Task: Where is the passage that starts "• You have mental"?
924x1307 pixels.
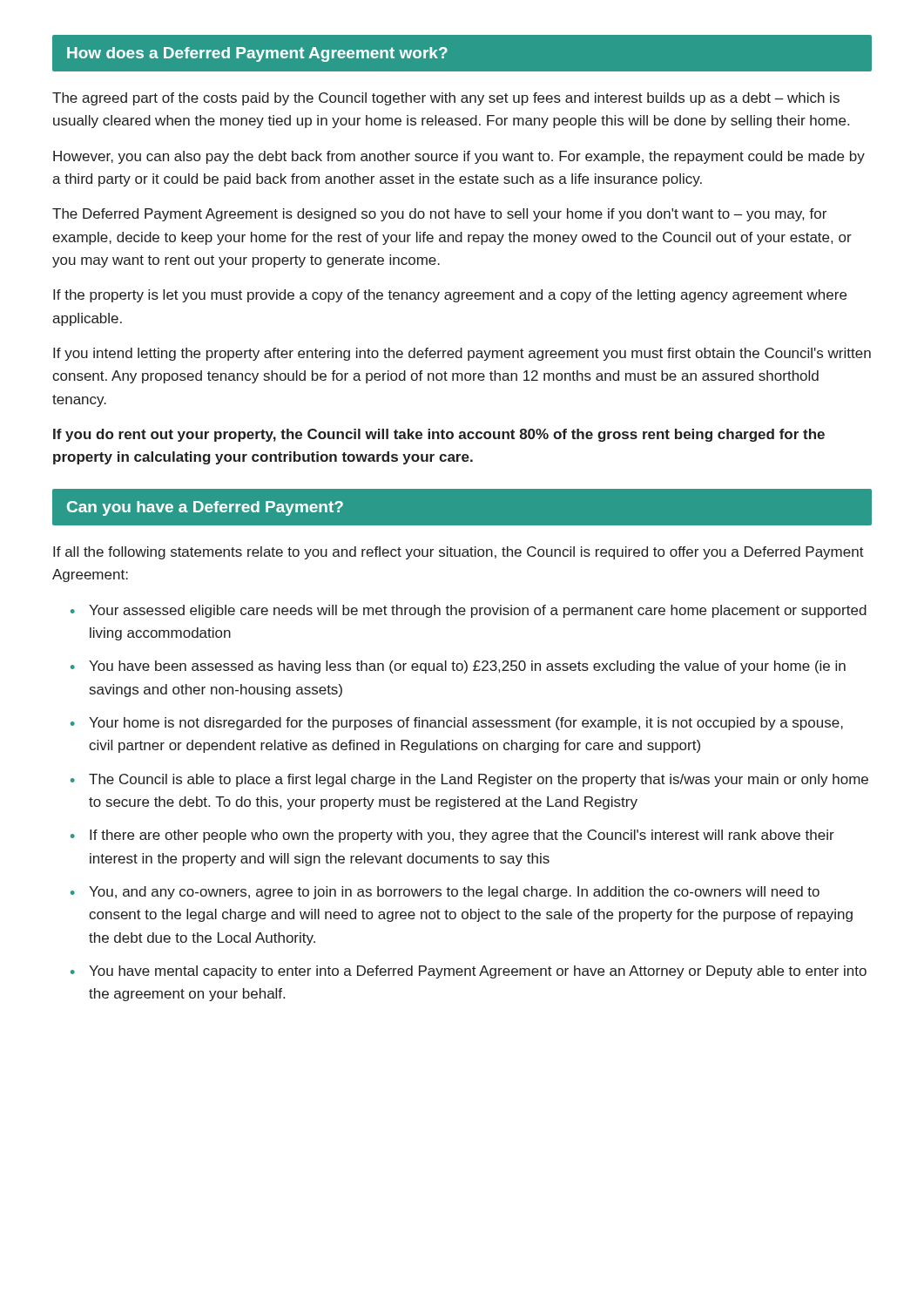Action: tap(471, 983)
